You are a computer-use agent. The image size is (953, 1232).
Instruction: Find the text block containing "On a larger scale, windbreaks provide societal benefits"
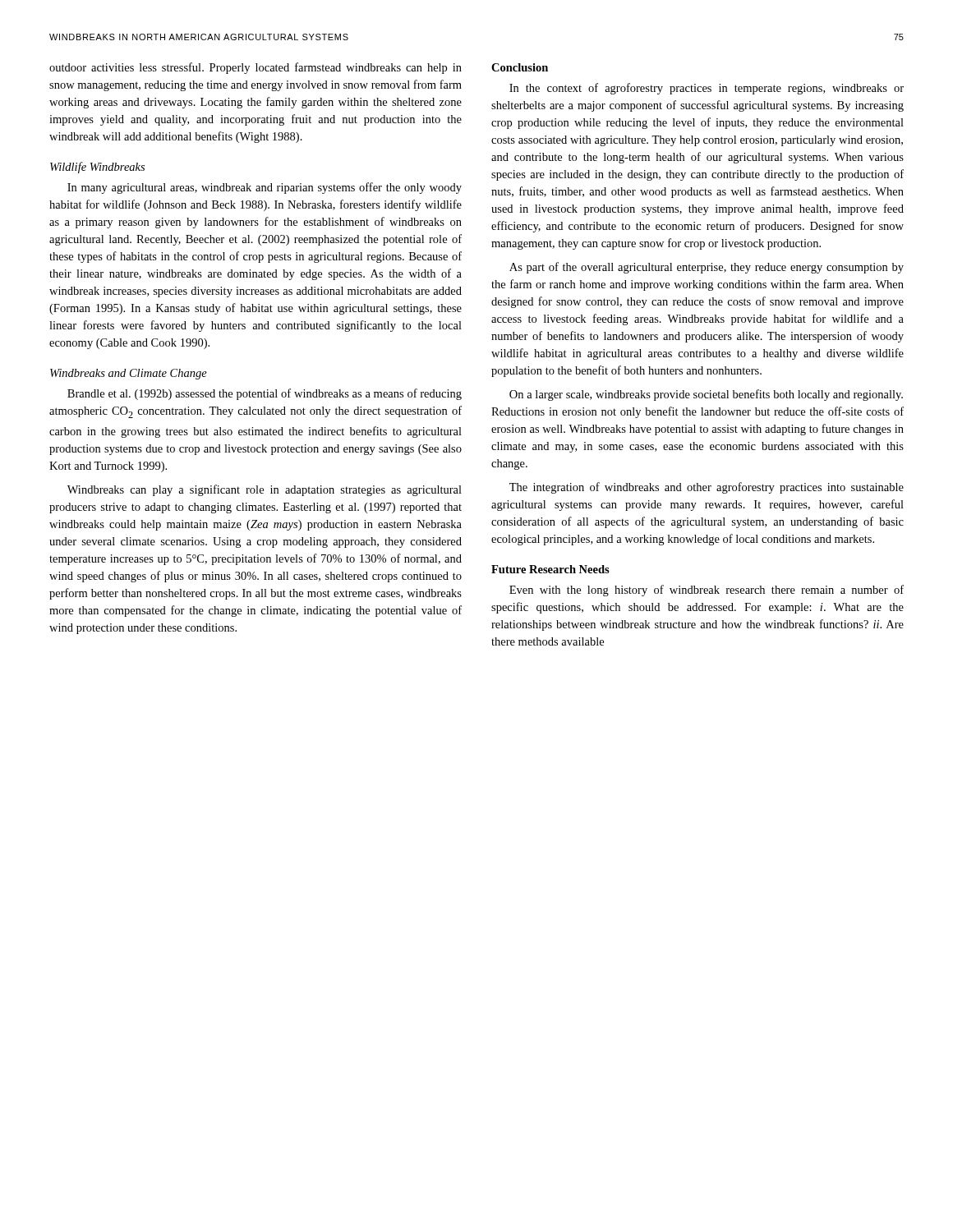[x=698, y=429]
